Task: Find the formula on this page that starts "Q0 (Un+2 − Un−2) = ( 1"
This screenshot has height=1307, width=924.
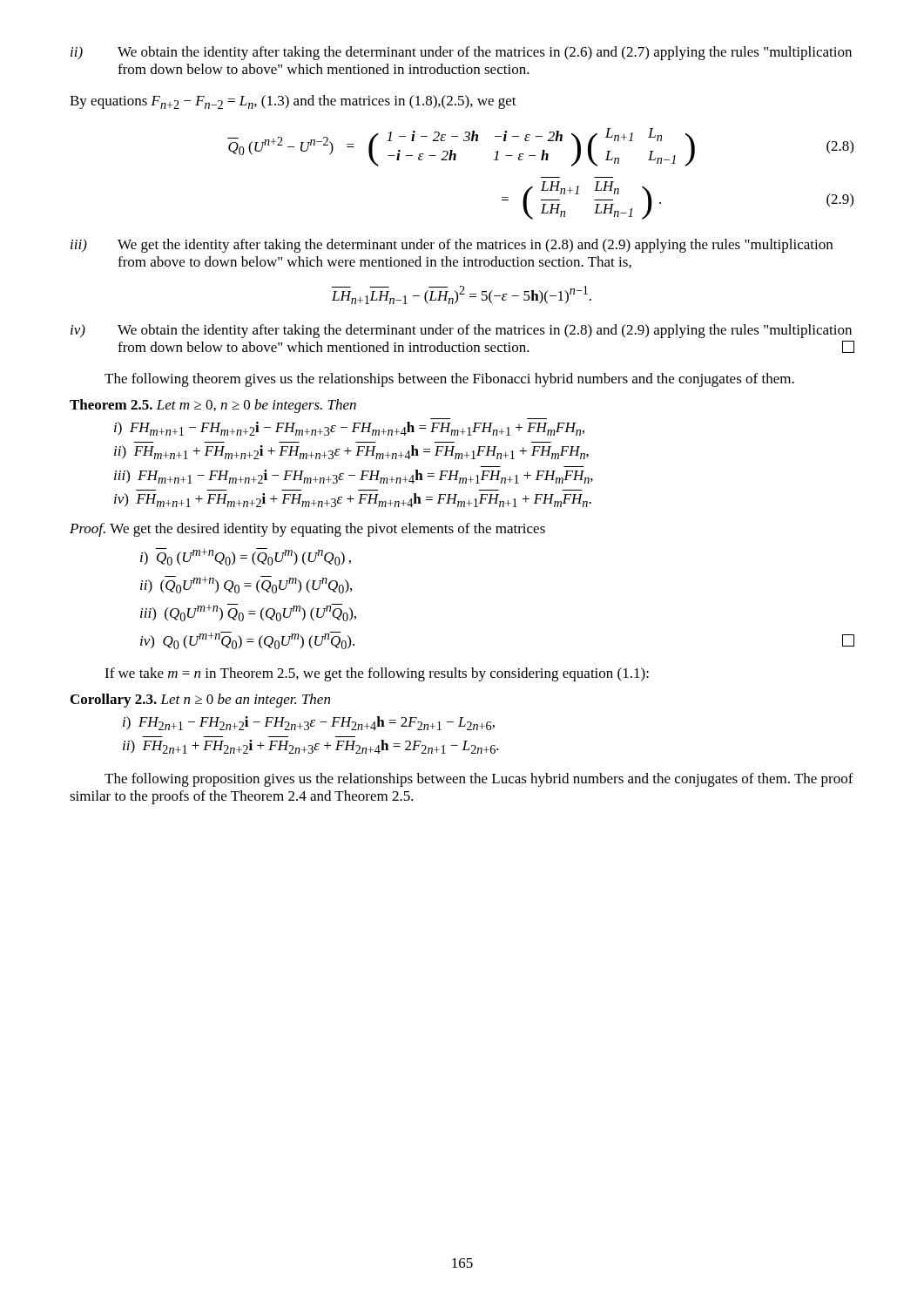Action: [462, 146]
